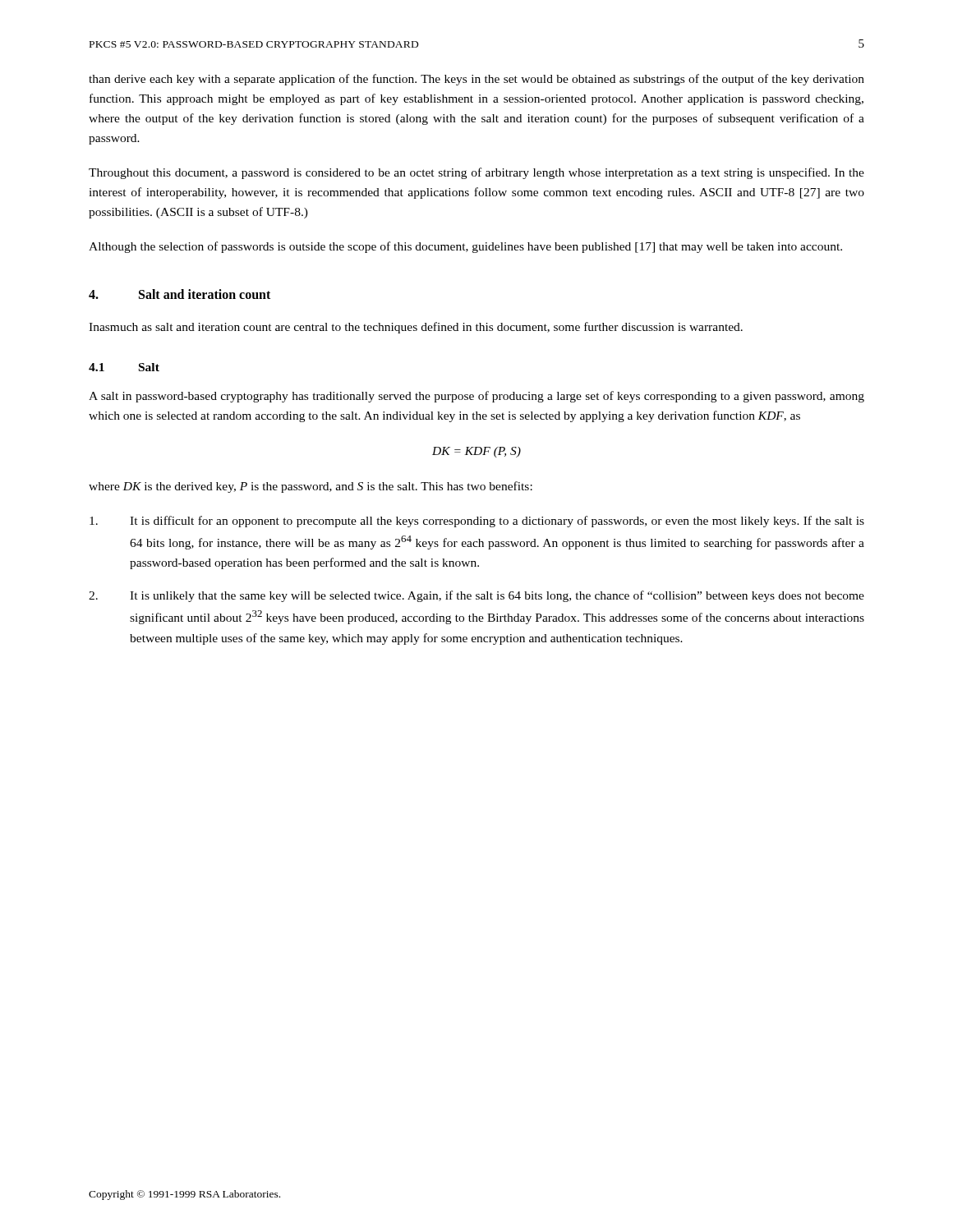Image resolution: width=953 pixels, height=1232 pixels.
Task: Where does it say "DK = KDF (P, S)"?
Action: tap(476, 451)
